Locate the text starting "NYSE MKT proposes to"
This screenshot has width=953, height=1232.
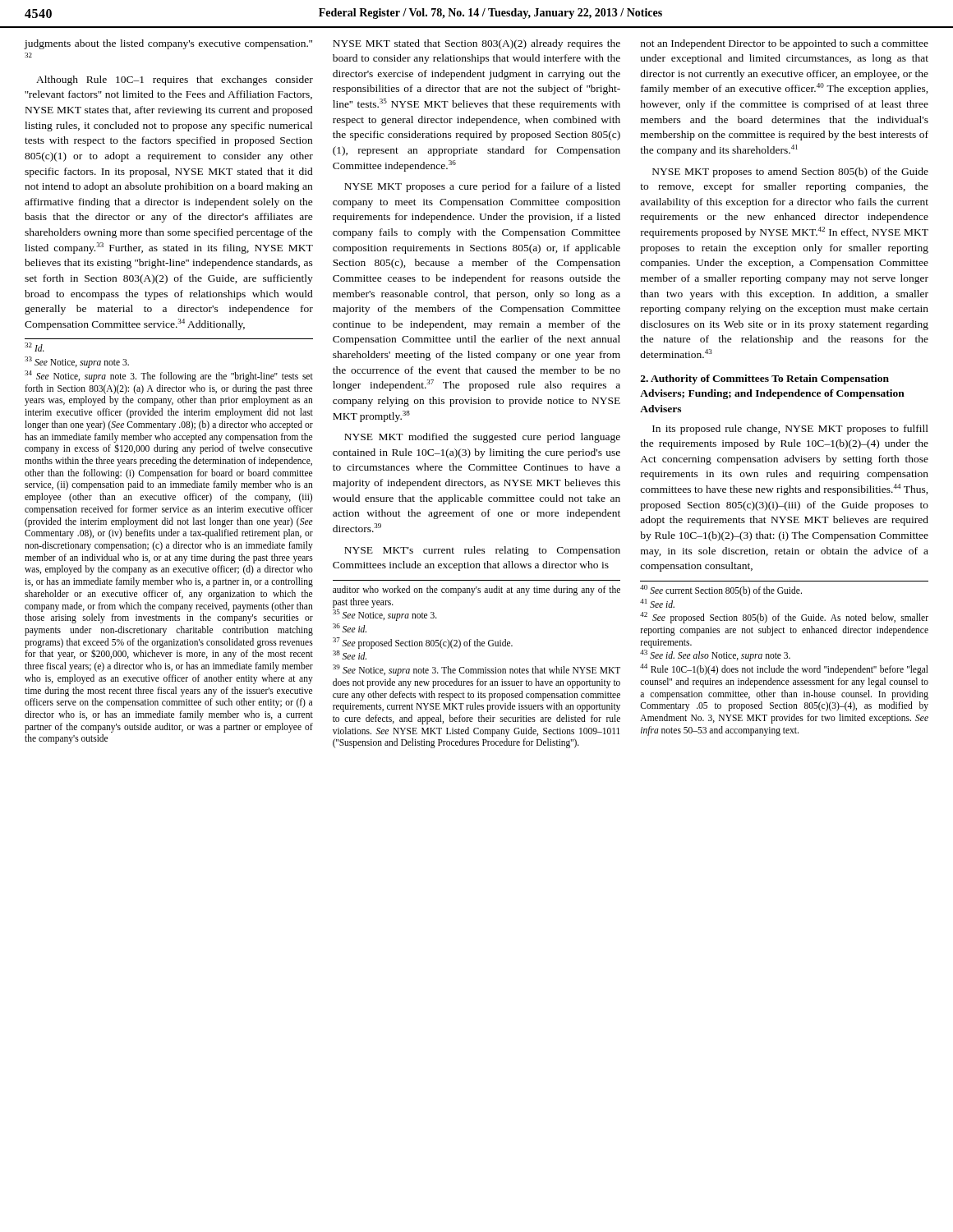click(784, 263)
